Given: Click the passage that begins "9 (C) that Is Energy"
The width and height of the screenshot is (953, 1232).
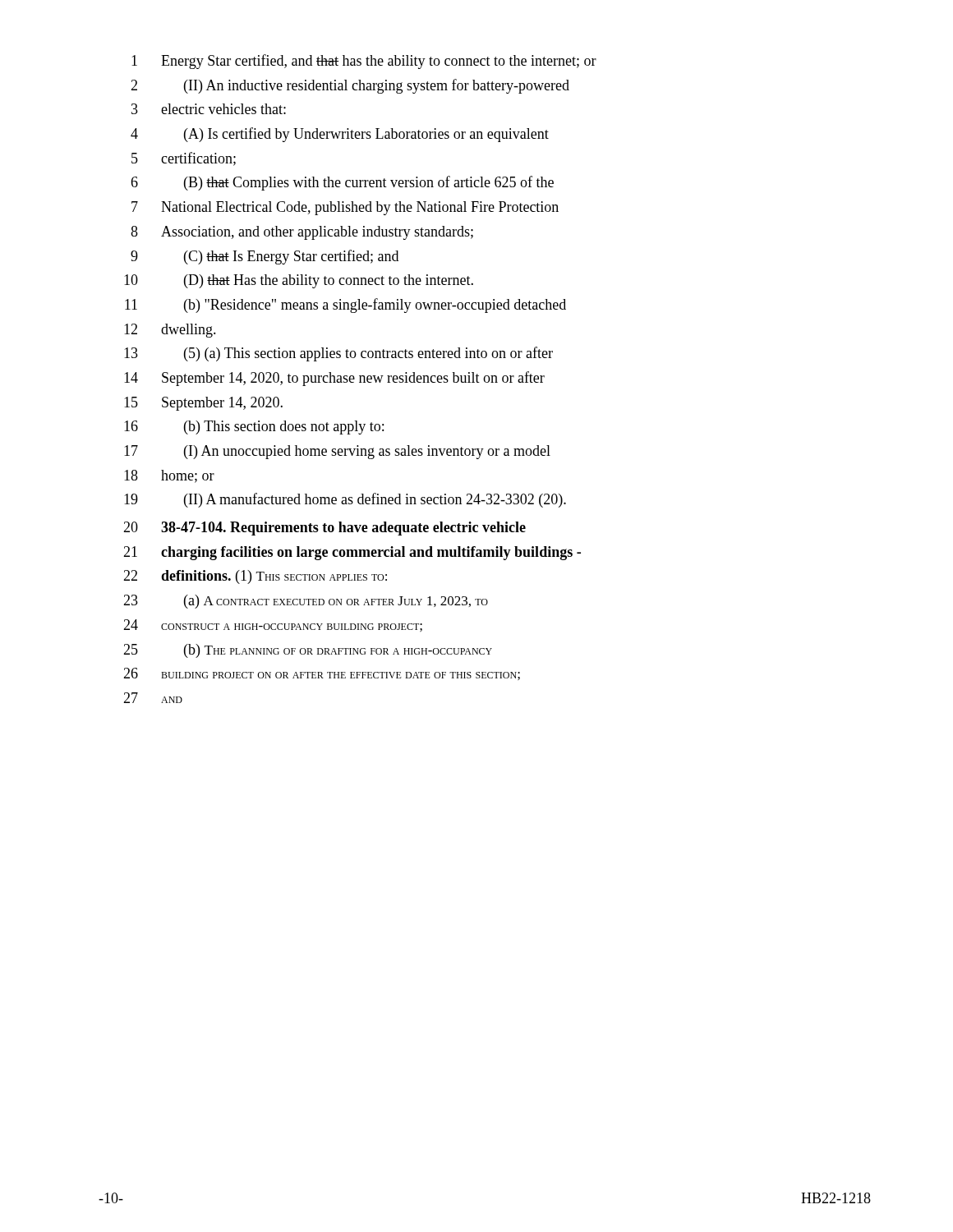Looking at the screenshot, I should pos(265,257).
